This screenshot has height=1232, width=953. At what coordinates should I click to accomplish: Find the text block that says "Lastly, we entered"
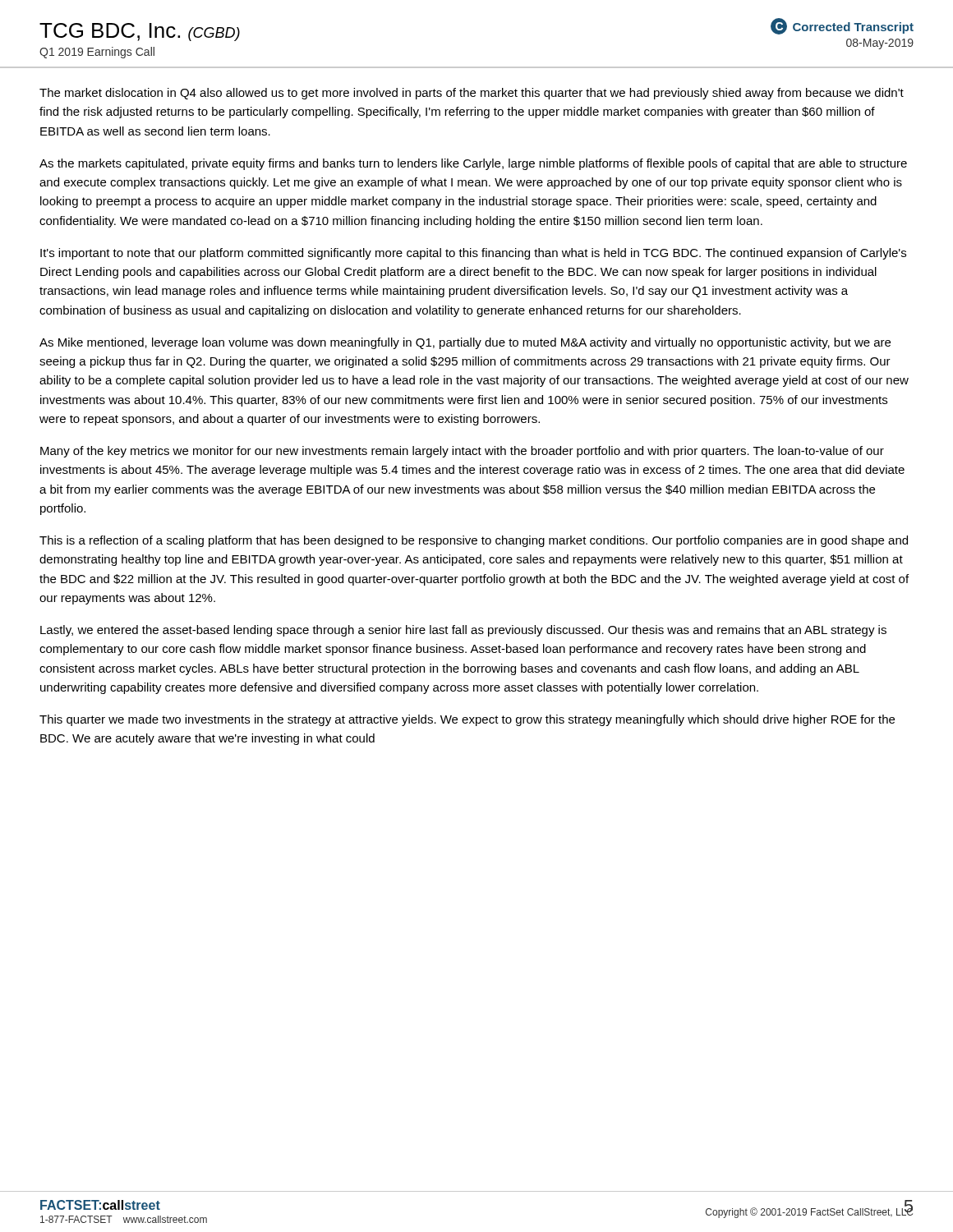(463, 658)
